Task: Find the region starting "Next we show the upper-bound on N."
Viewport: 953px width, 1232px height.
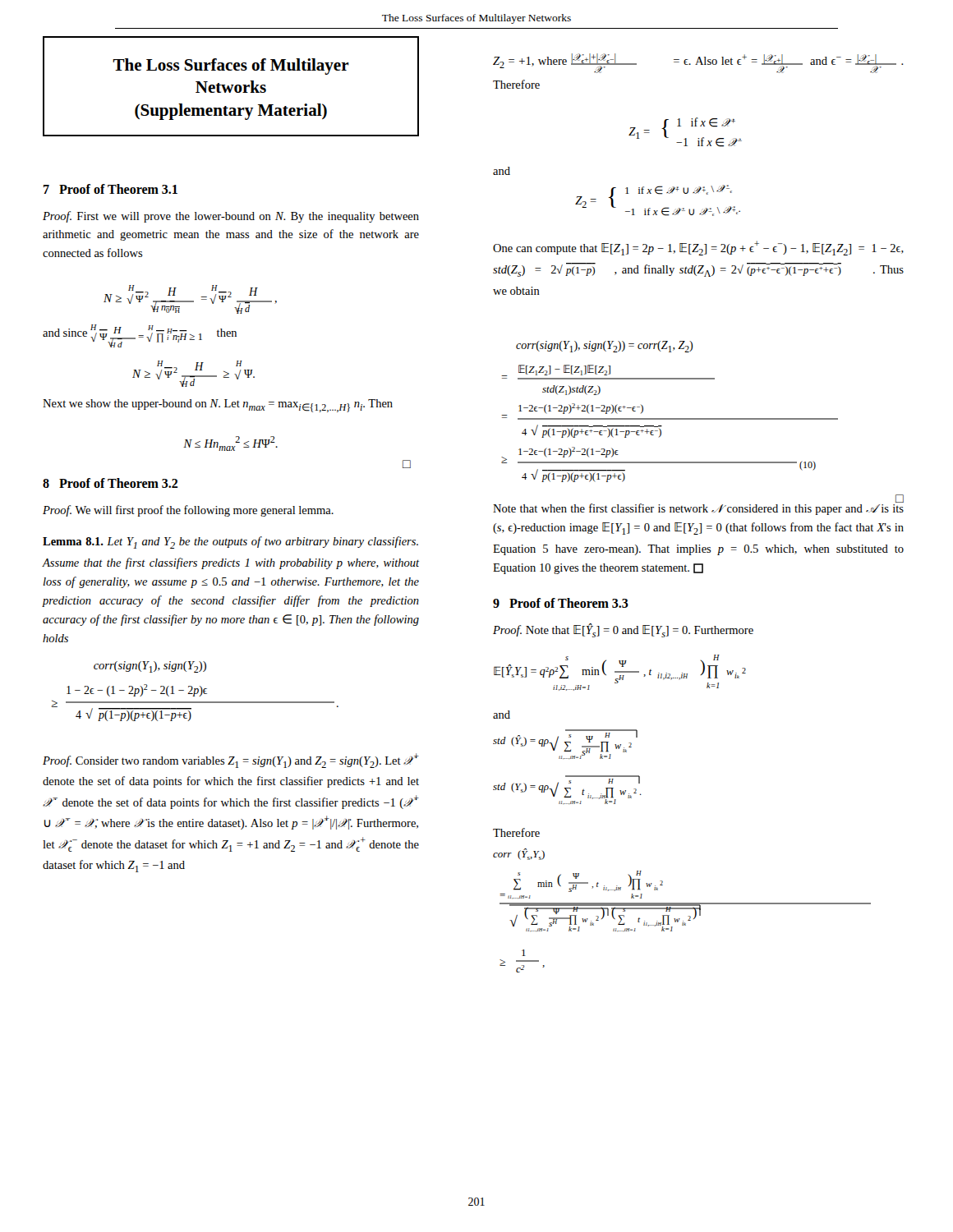Action: [218, 405]
